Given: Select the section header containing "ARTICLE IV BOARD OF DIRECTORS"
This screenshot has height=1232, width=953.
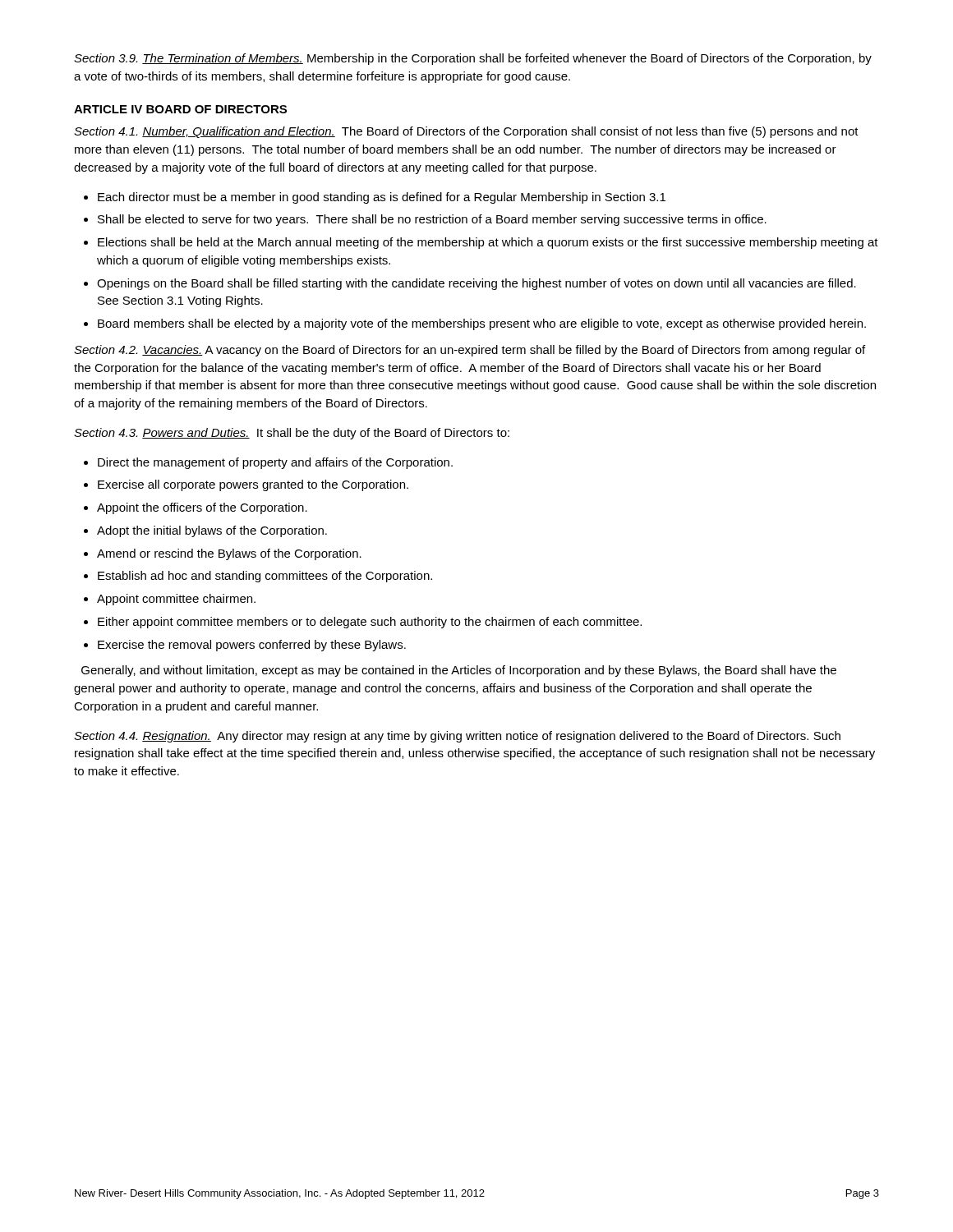Looking at the screenshot, I should (x=181, y=108).
